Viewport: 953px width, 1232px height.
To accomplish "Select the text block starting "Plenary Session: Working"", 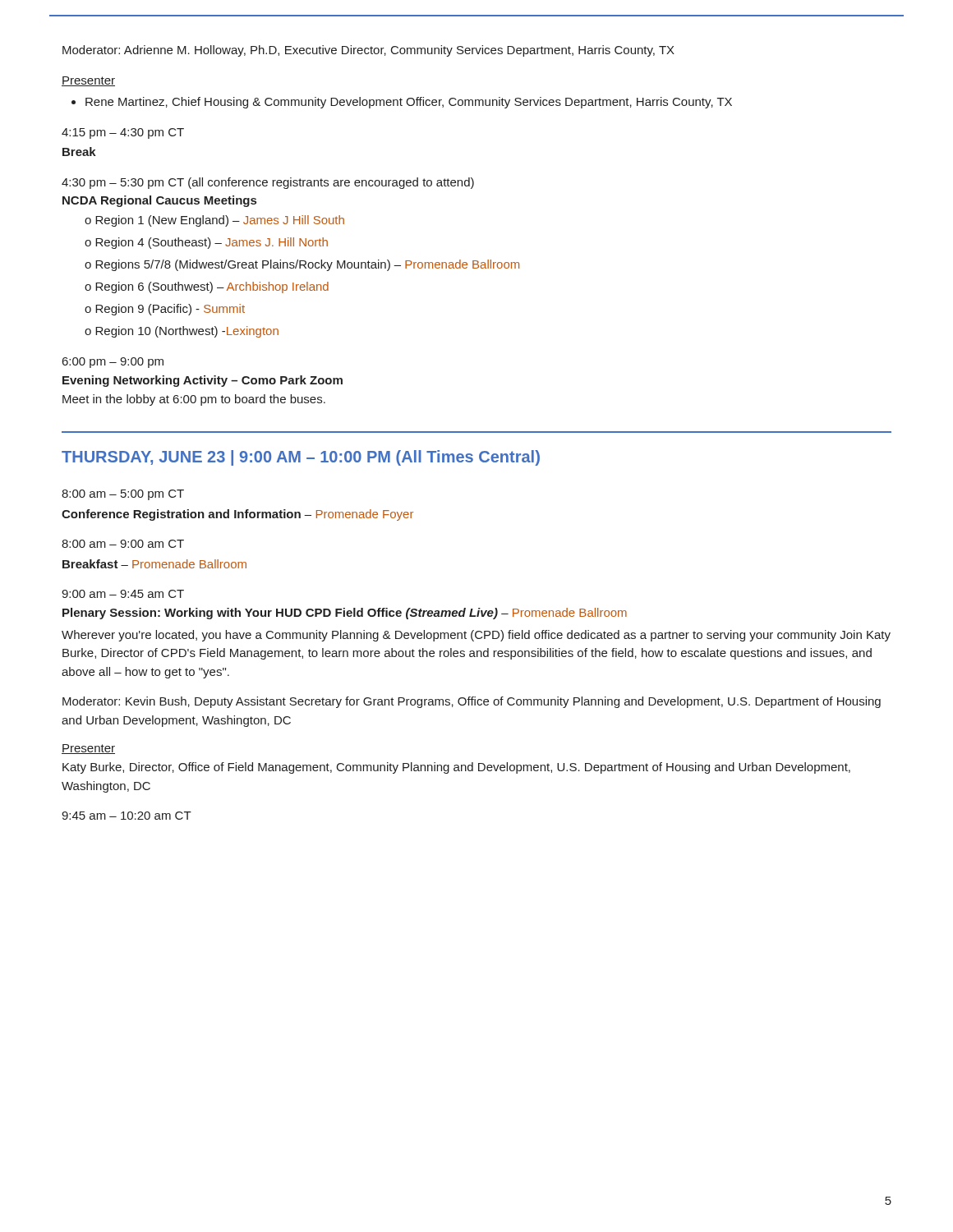I will (x=344, y=612).
